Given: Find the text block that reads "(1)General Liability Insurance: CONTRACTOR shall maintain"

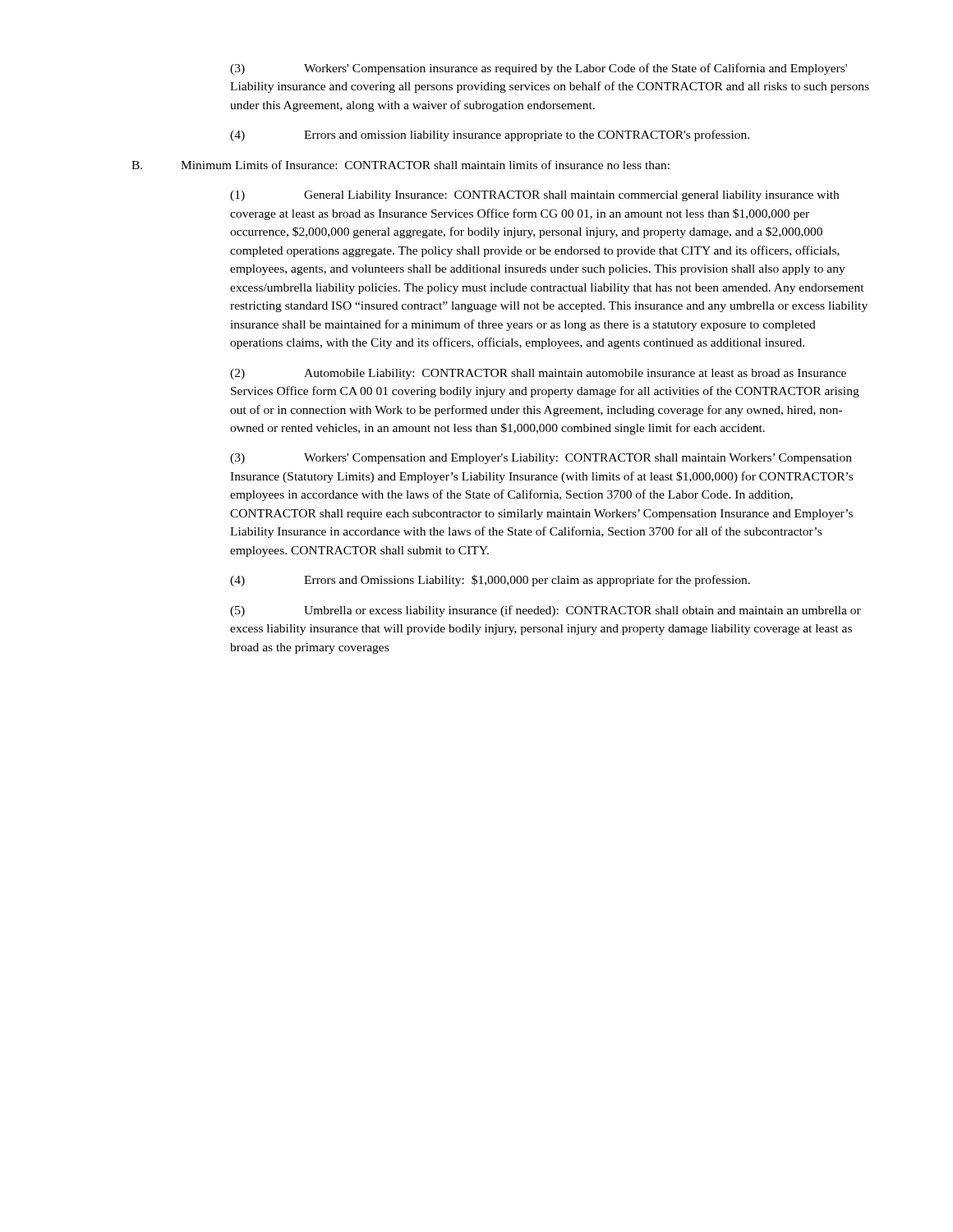Looking at the screenshot, I should pos(549,268).
